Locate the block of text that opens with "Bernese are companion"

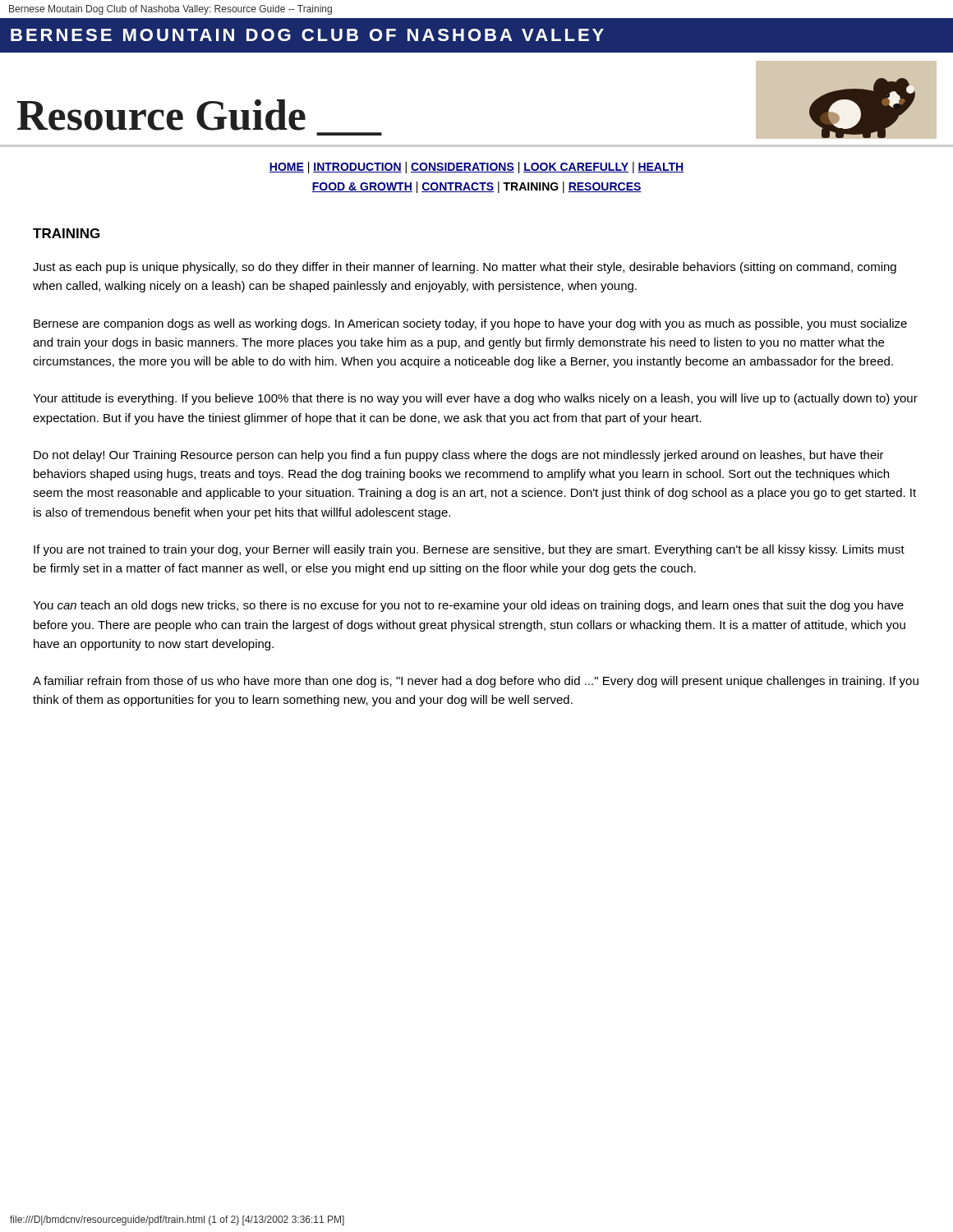point(470,342)
